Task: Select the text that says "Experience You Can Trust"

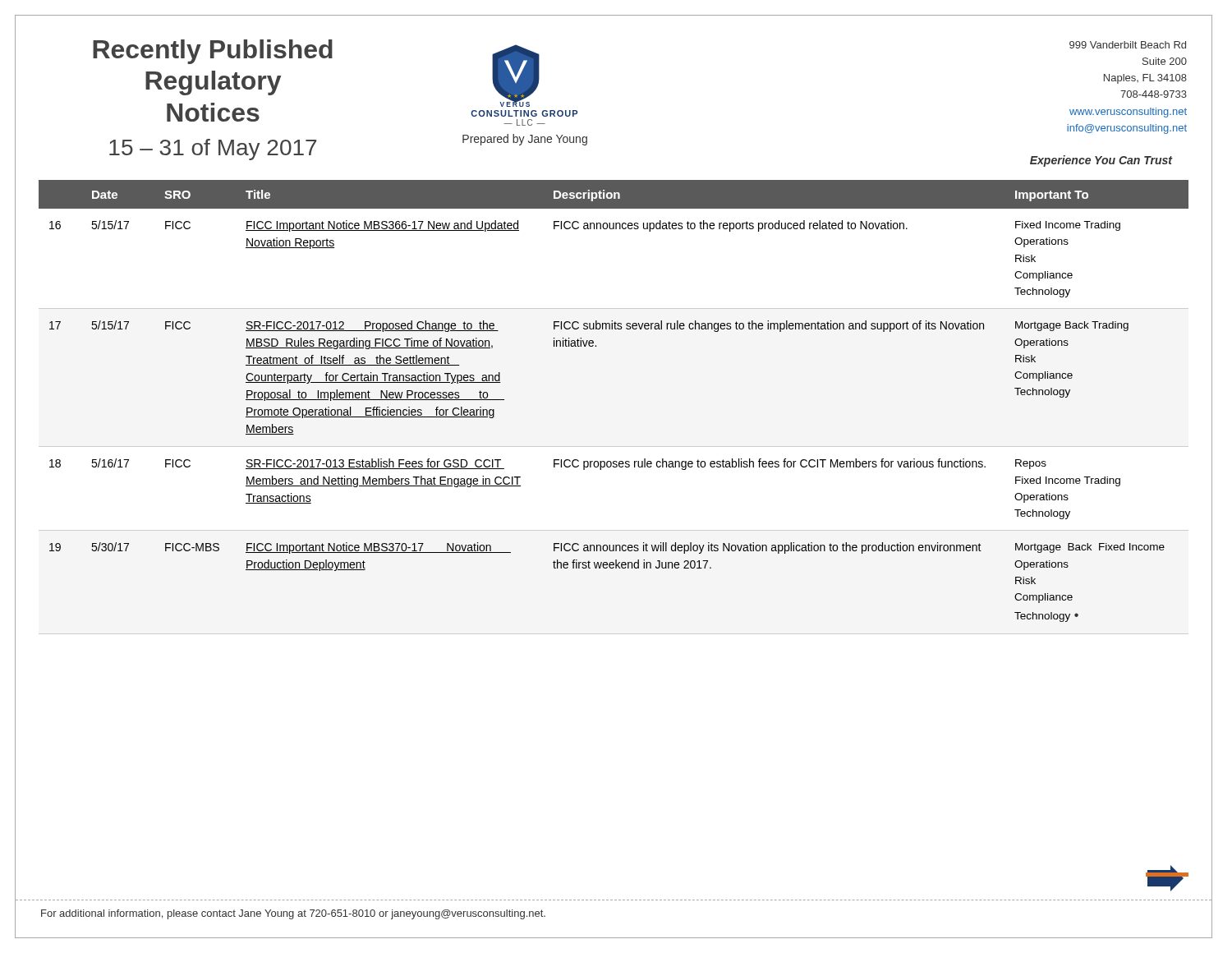Action: pos(1101,160)
